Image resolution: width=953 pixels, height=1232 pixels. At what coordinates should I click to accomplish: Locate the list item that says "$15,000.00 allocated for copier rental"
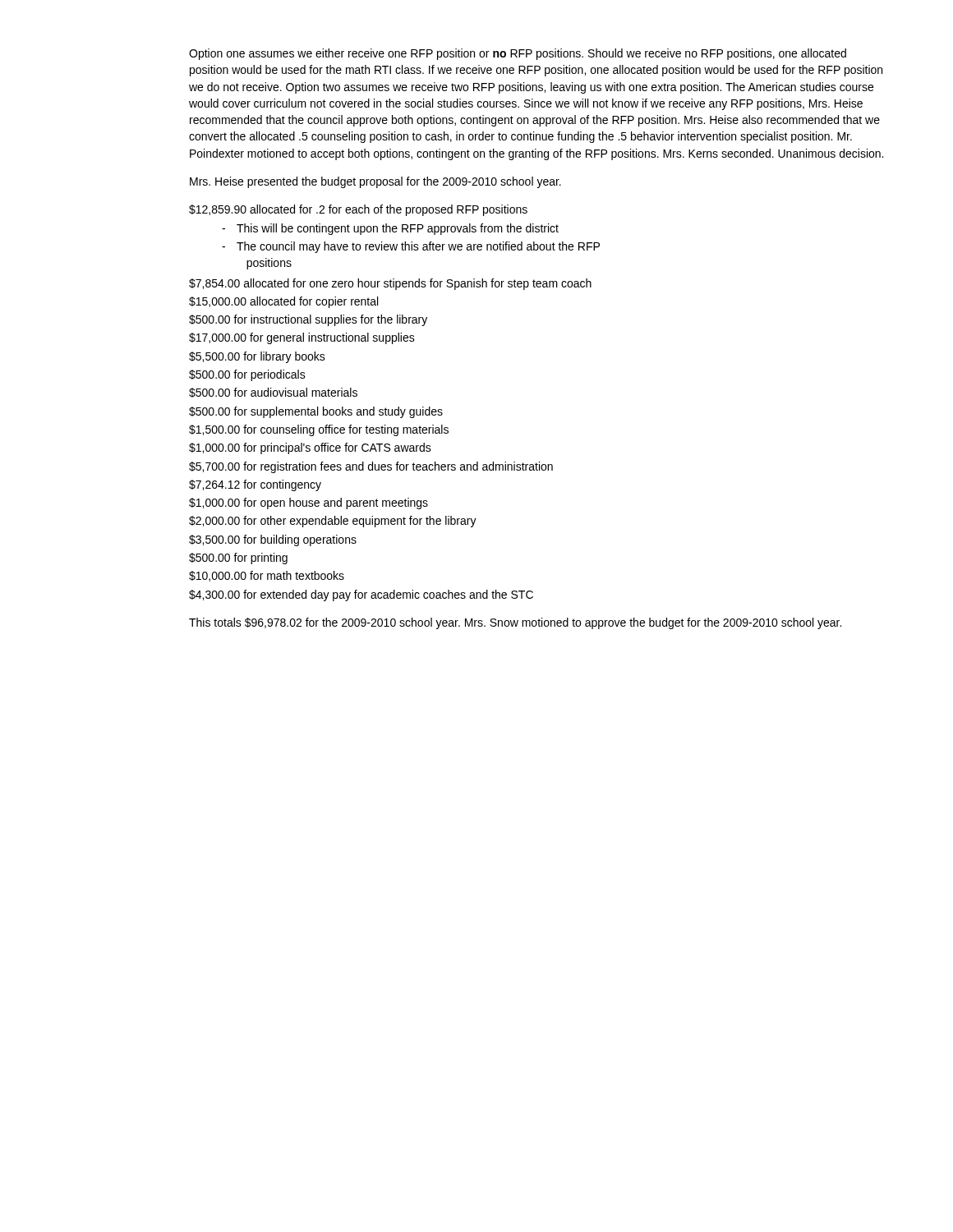click(x=284, y=301)
